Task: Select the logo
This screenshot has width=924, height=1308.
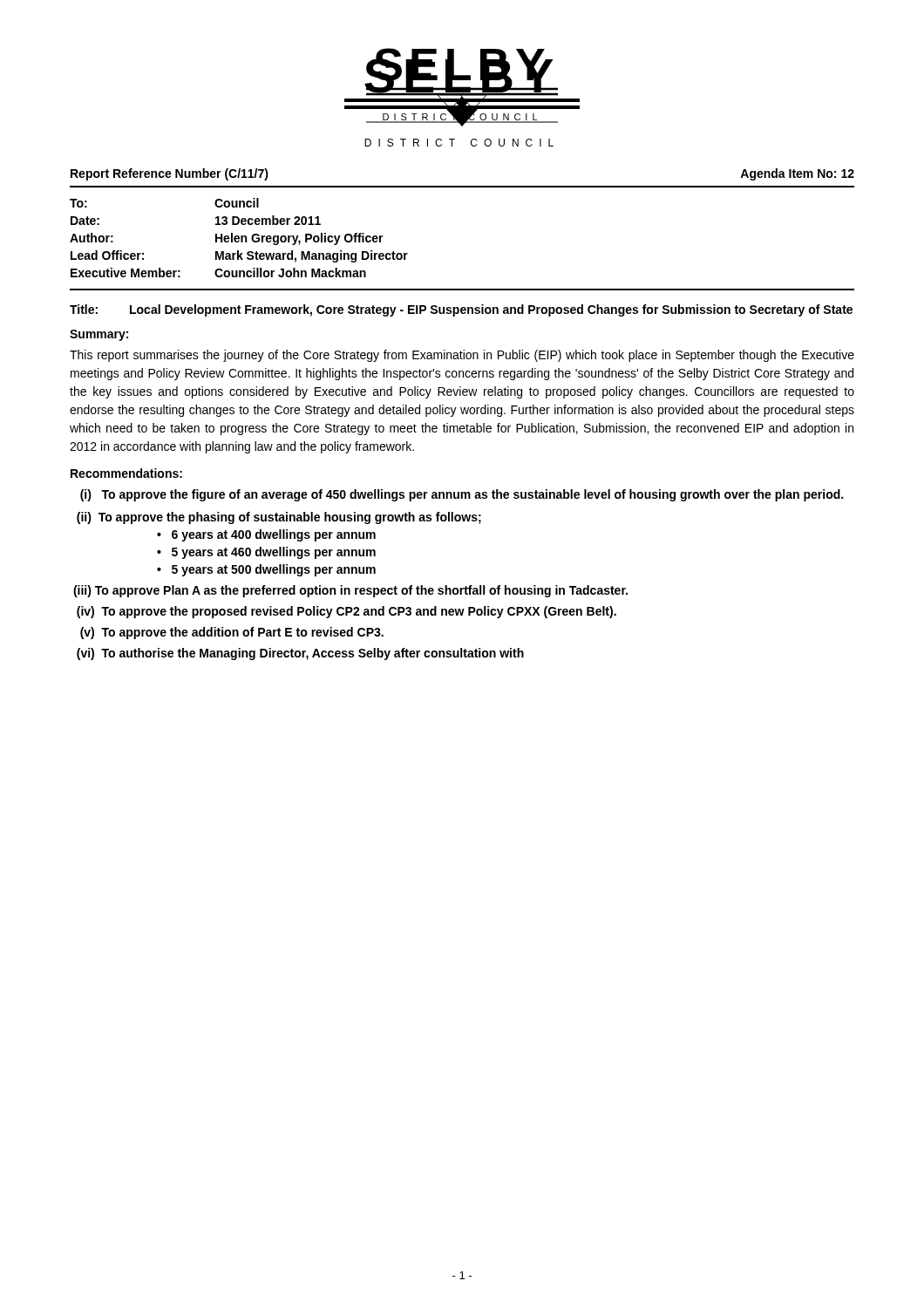Action: point(462,80)
